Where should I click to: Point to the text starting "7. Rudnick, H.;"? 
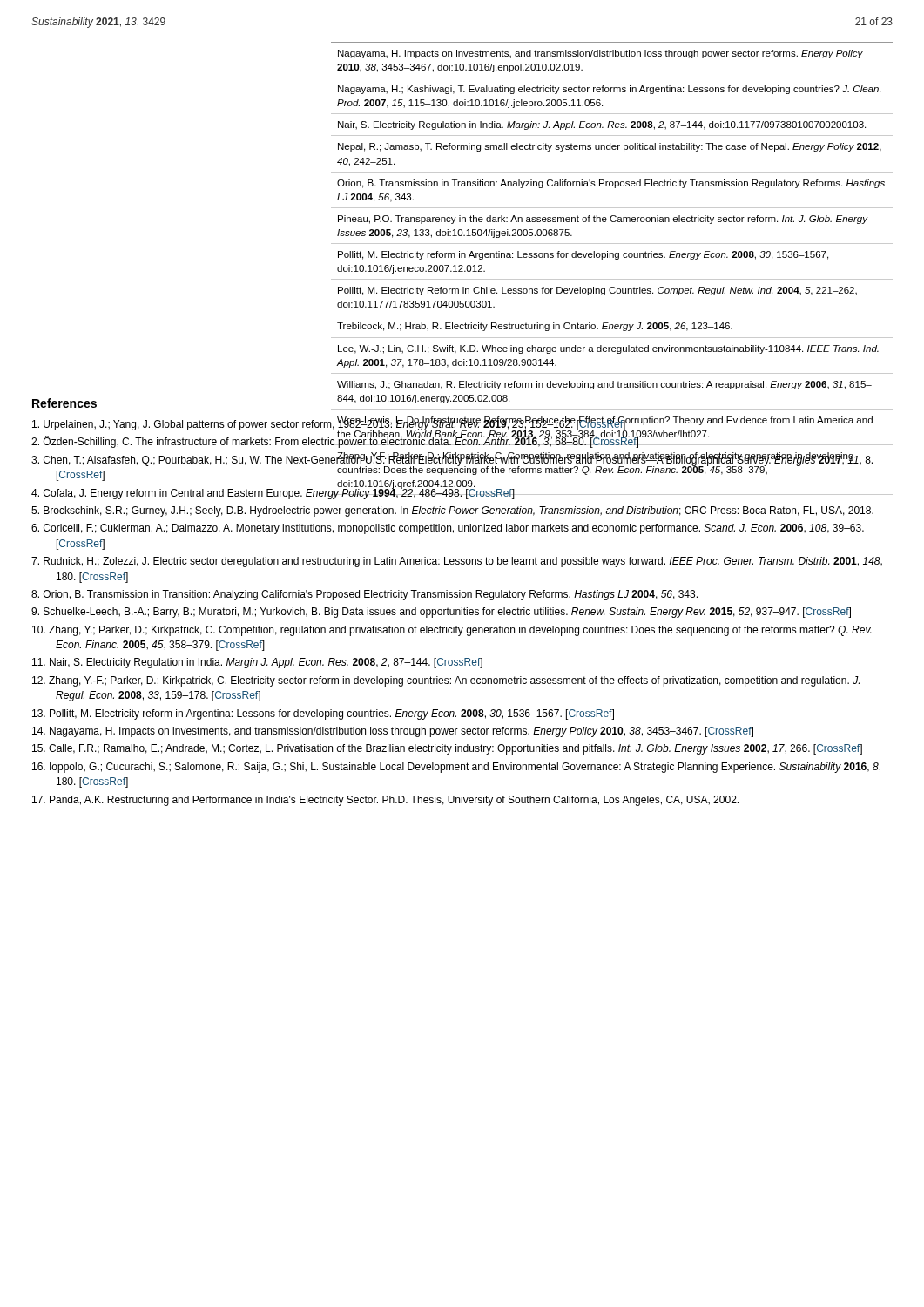coord(457,569)
